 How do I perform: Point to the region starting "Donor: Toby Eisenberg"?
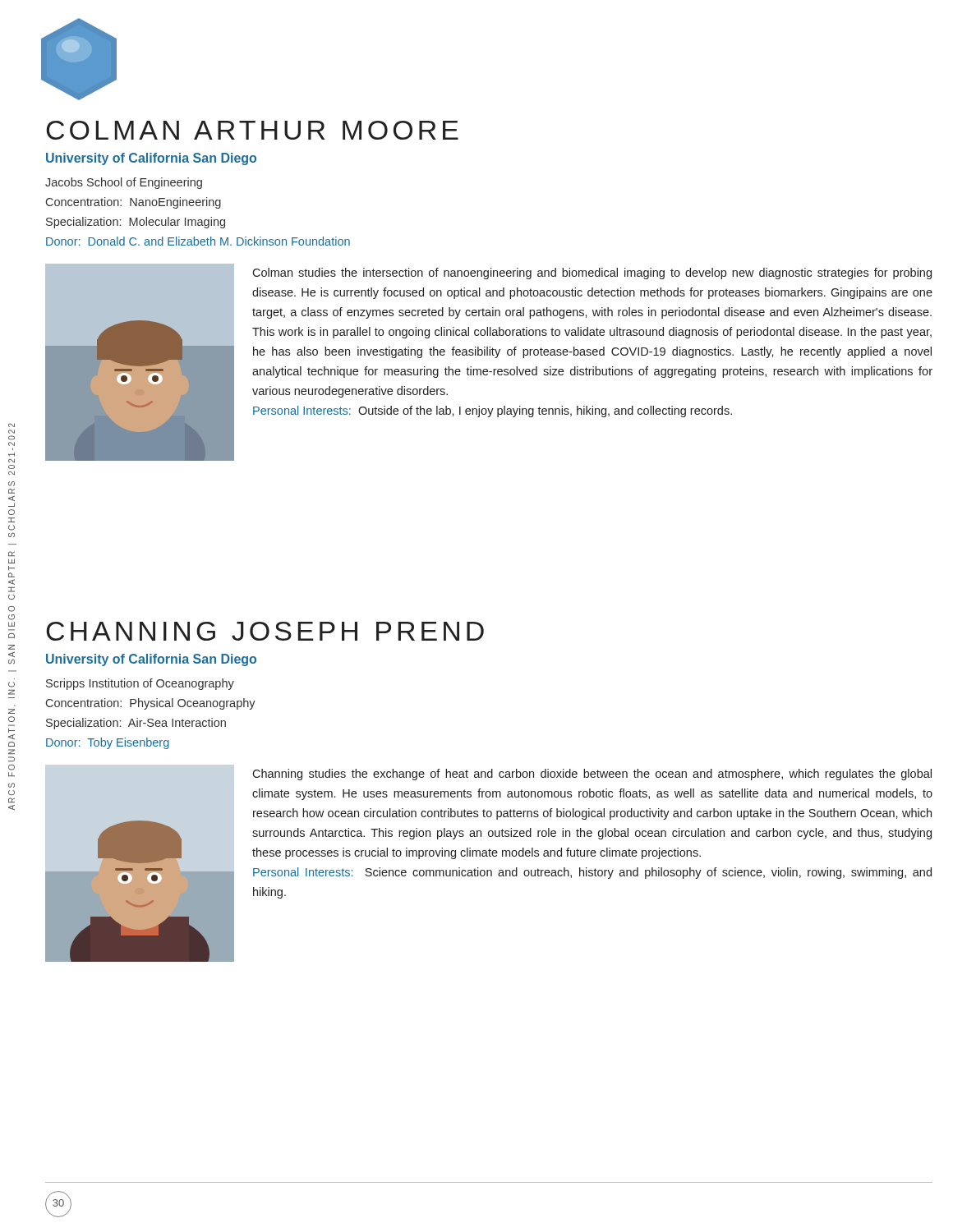coord(107,743)
